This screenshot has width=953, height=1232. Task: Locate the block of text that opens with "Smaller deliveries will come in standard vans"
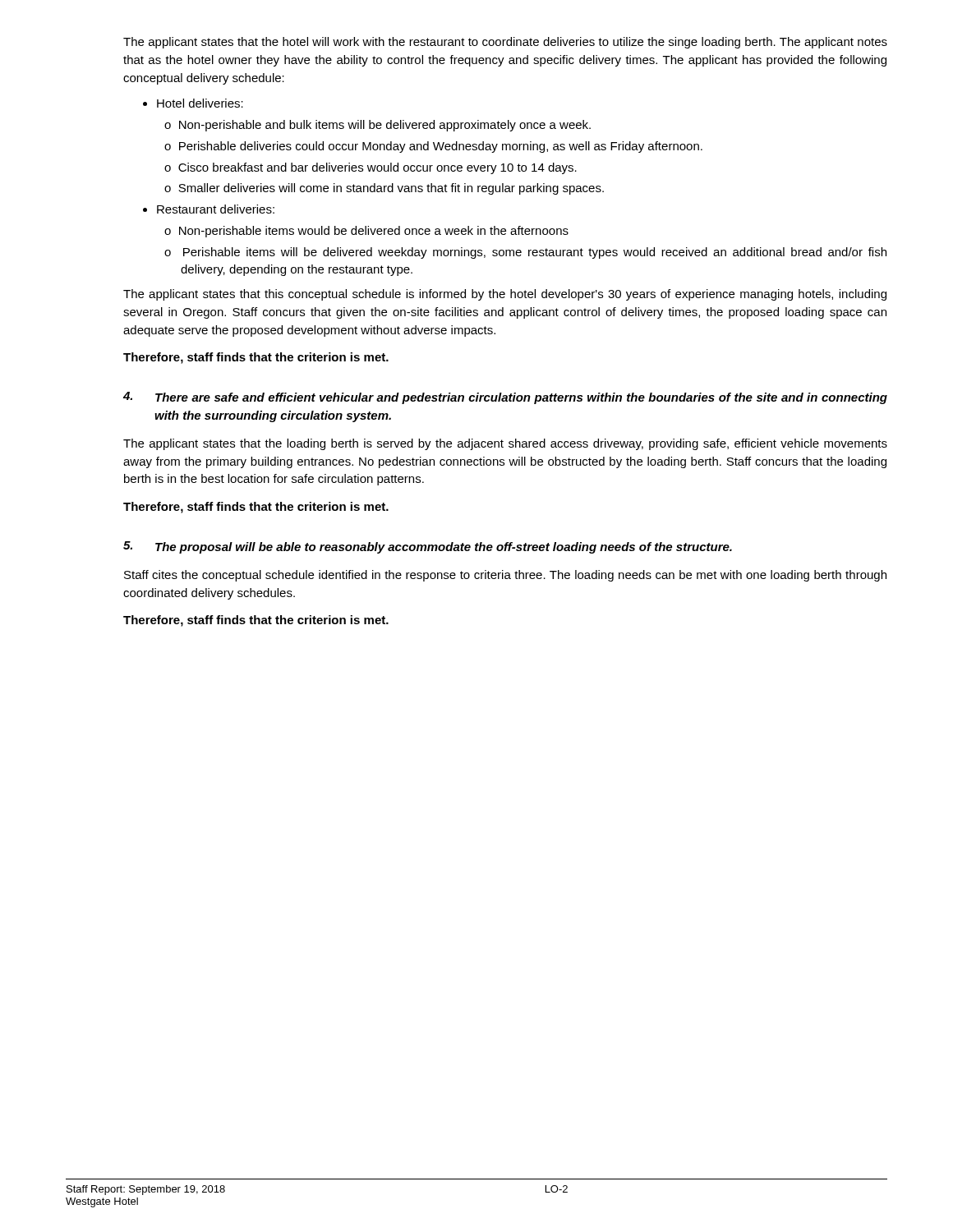(x=391, y=188)
